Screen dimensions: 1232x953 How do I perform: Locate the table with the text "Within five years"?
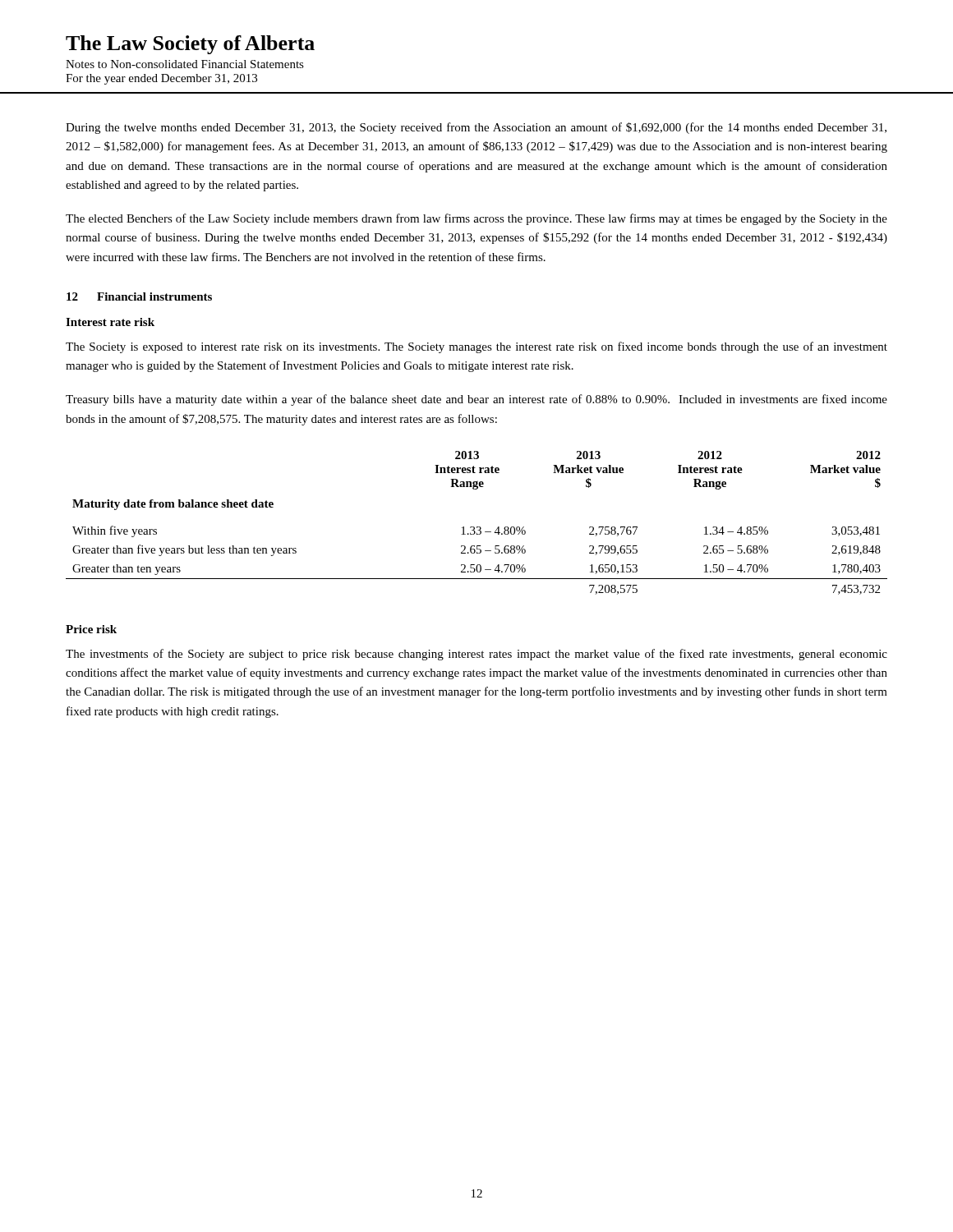476,523
